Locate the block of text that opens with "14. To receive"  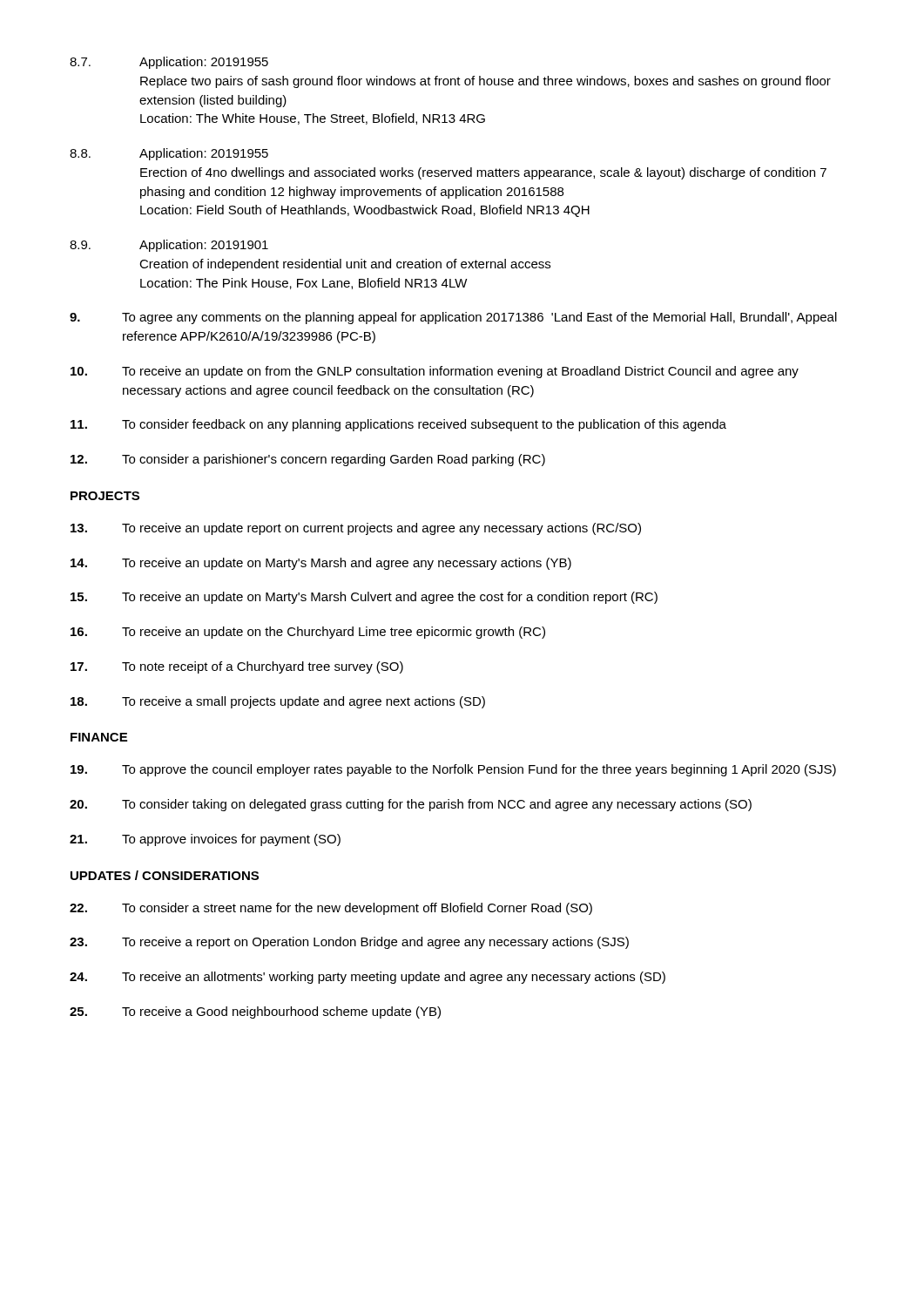click(x=462, y=562)
